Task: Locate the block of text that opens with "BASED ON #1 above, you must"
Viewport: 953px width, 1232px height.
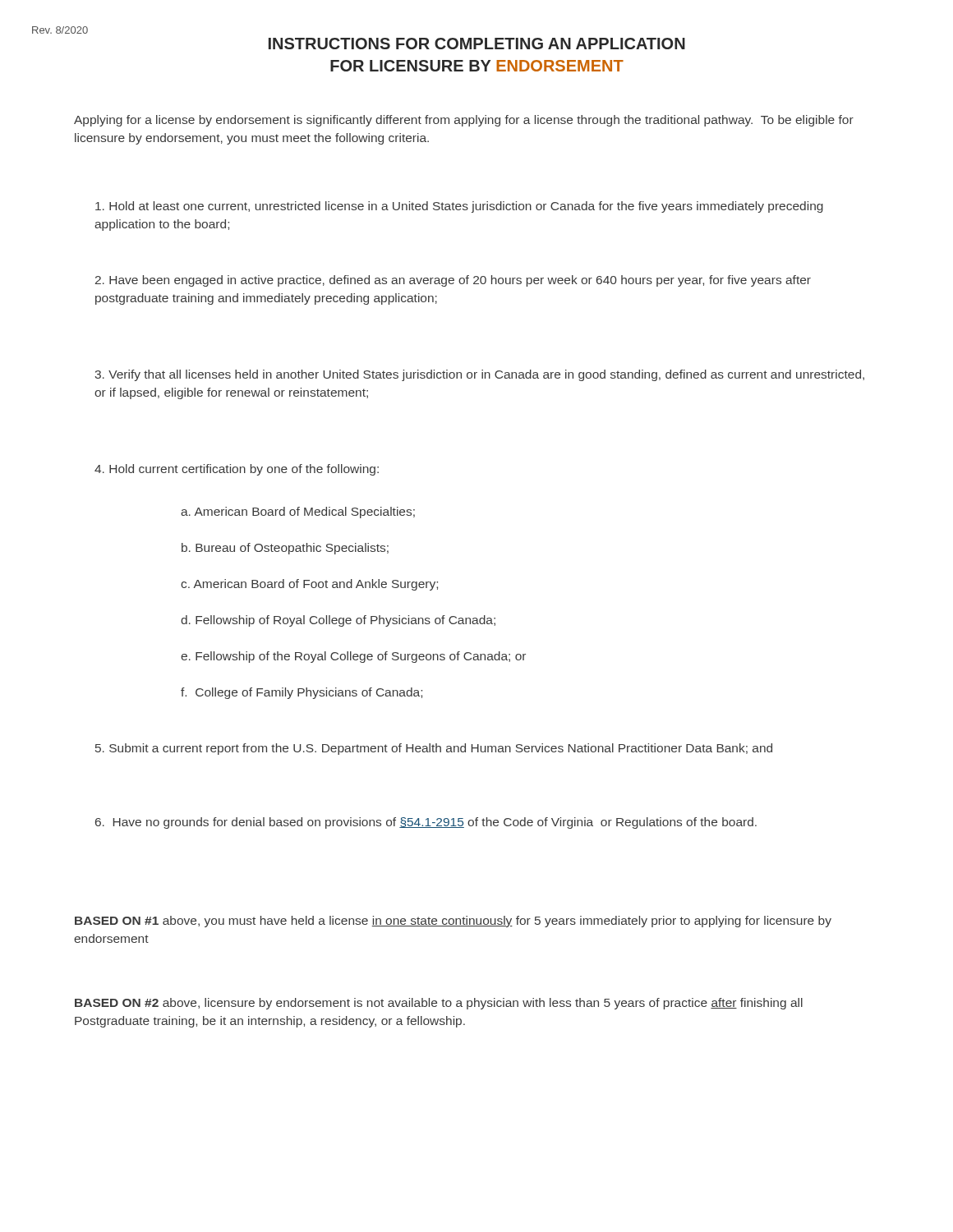Action: (453, 929)
